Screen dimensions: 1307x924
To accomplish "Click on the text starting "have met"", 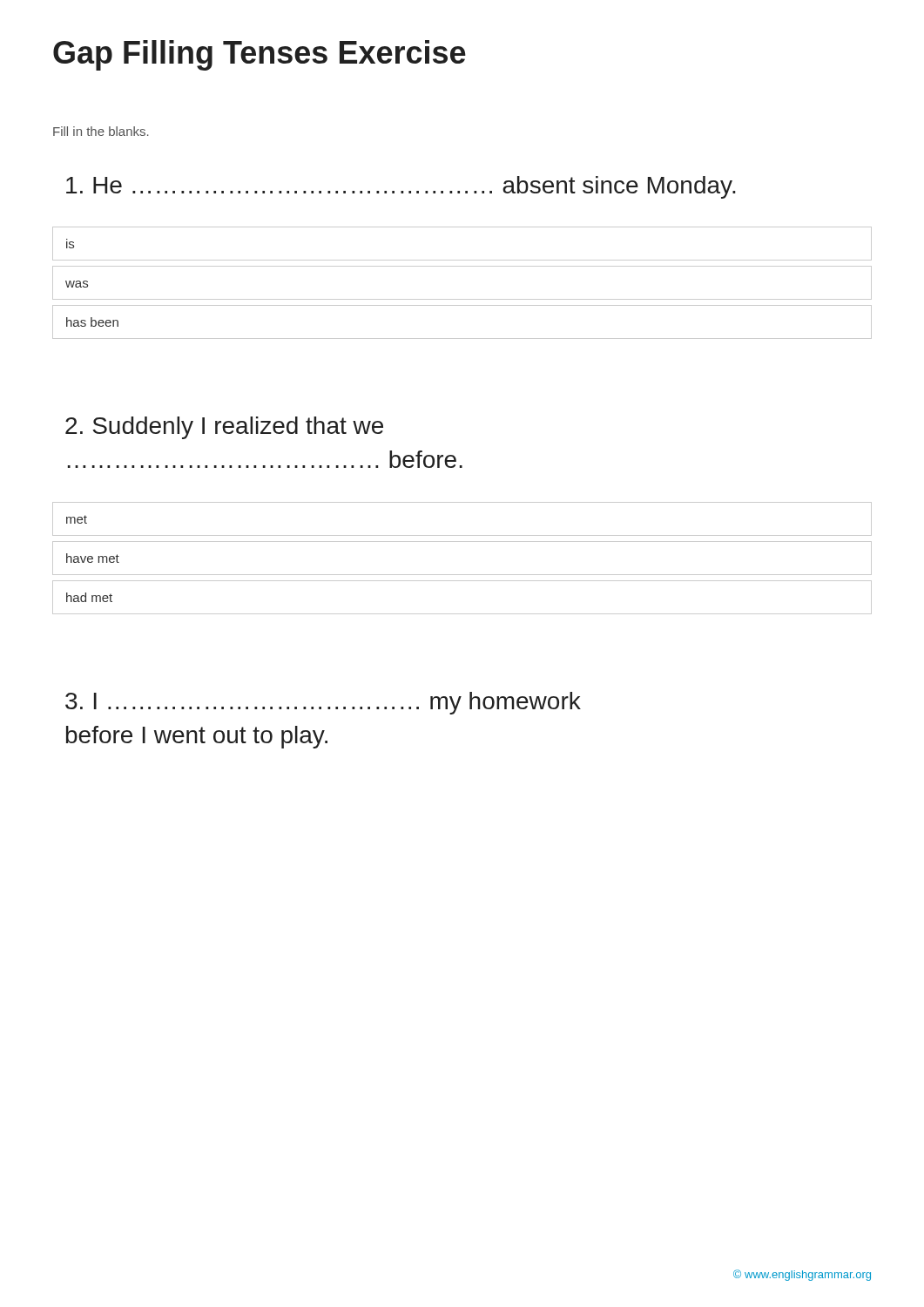I will point(462,558).
